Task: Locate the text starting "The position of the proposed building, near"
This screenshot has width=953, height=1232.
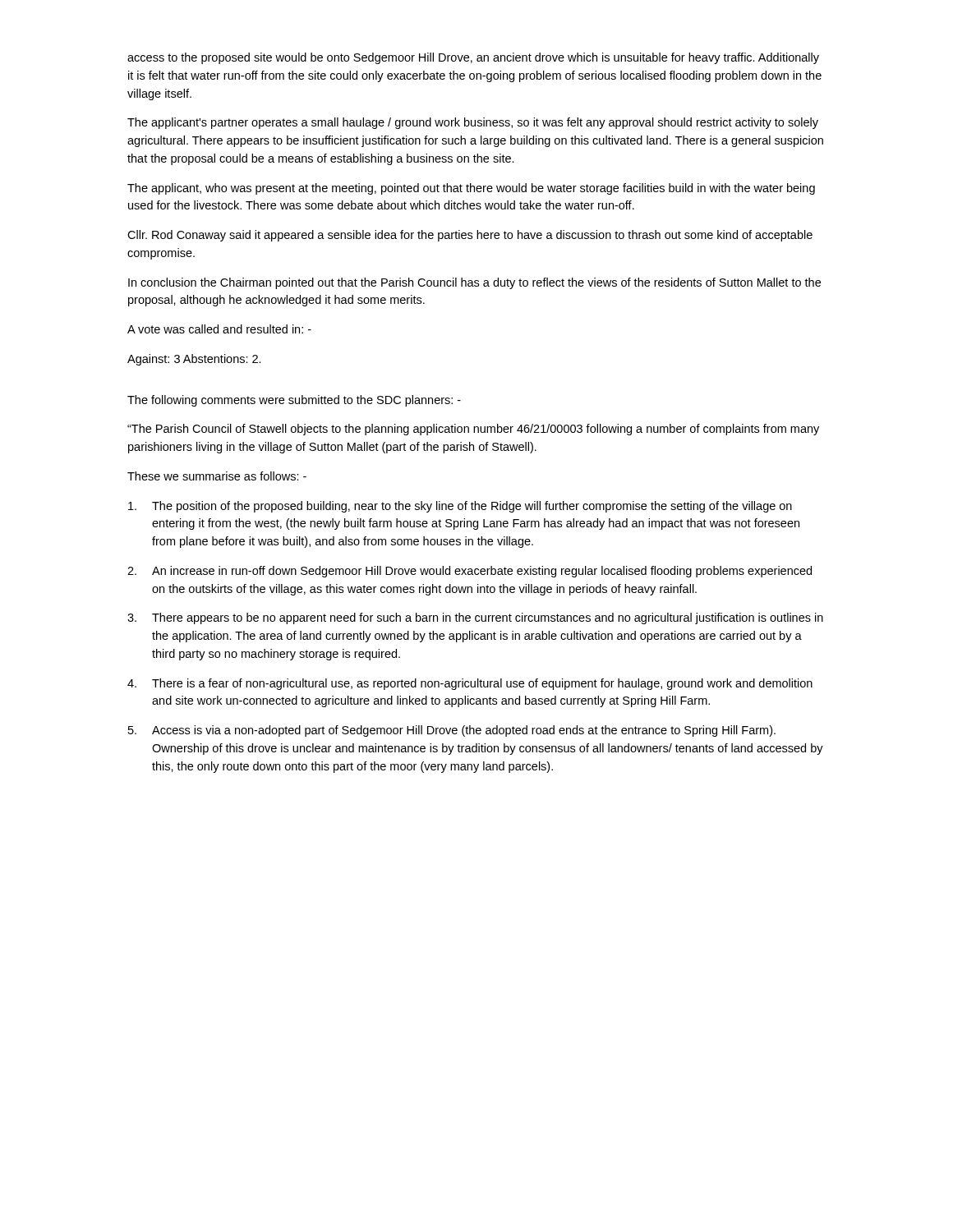Action: tap(476, 524)
